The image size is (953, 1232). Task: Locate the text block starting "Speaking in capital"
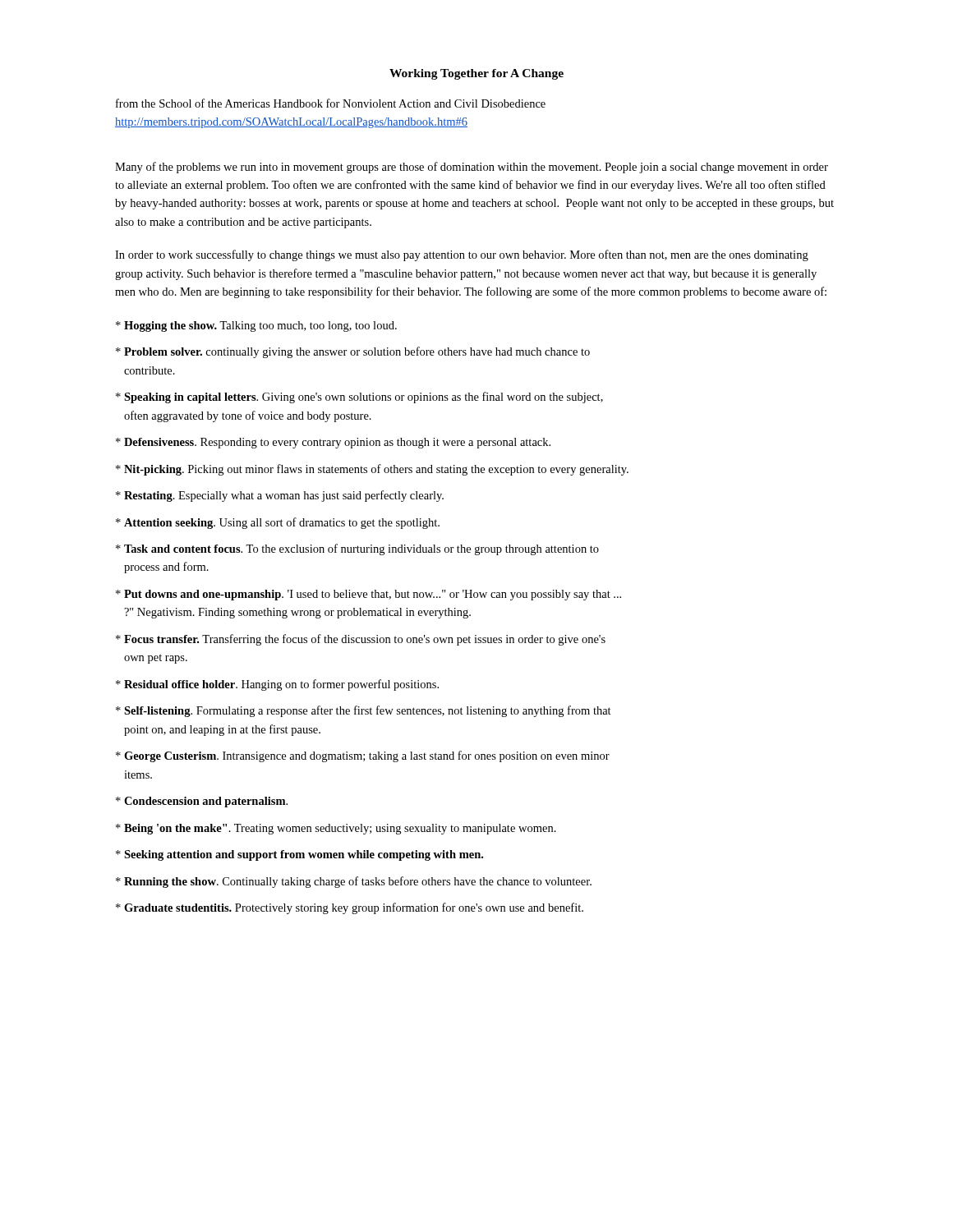tap(359, 406)
